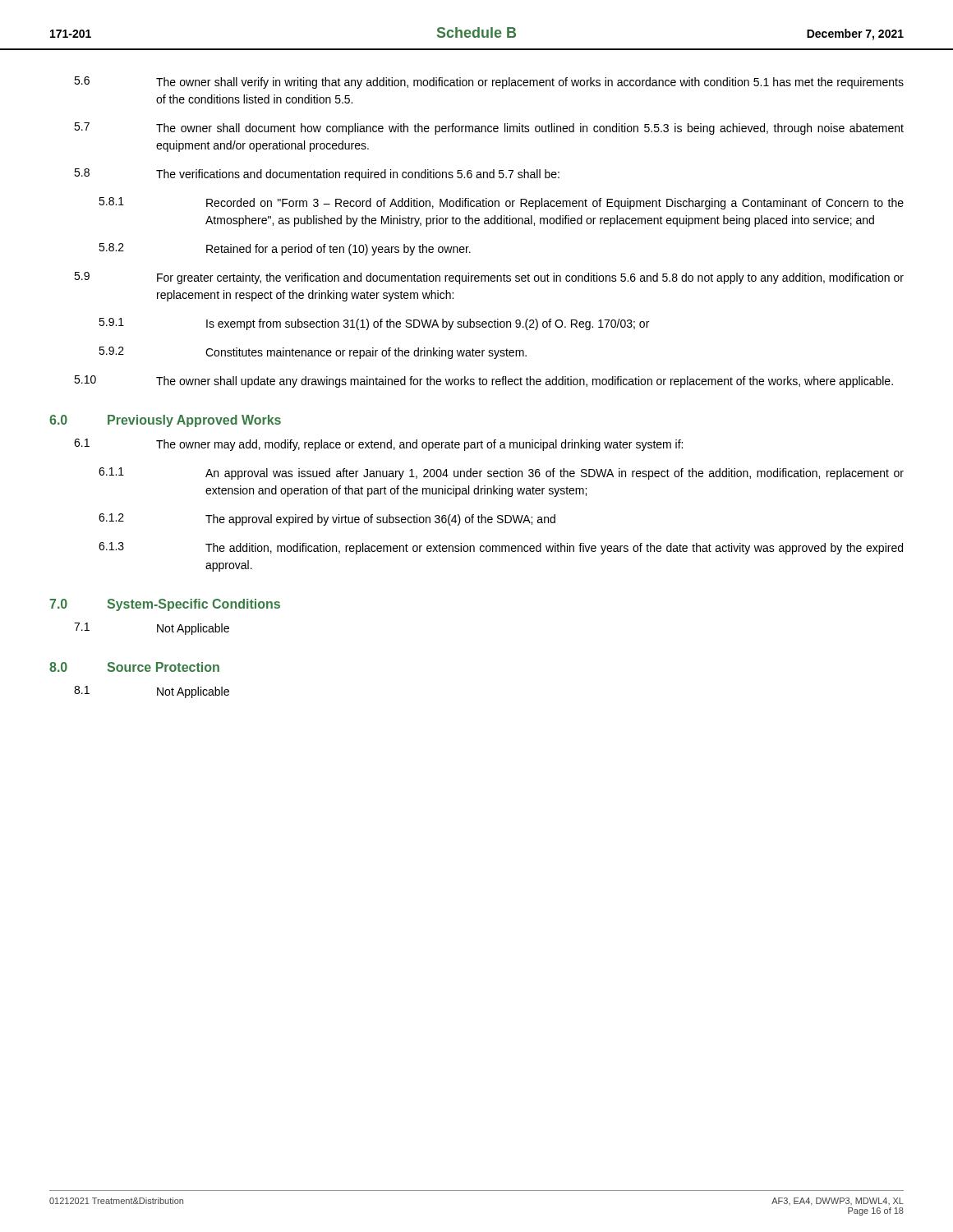Viewport: 953px width, 1232px height.
Task: Find the passage starting "7.0 System-Specific Conditions"
Action: coord(165,605)
